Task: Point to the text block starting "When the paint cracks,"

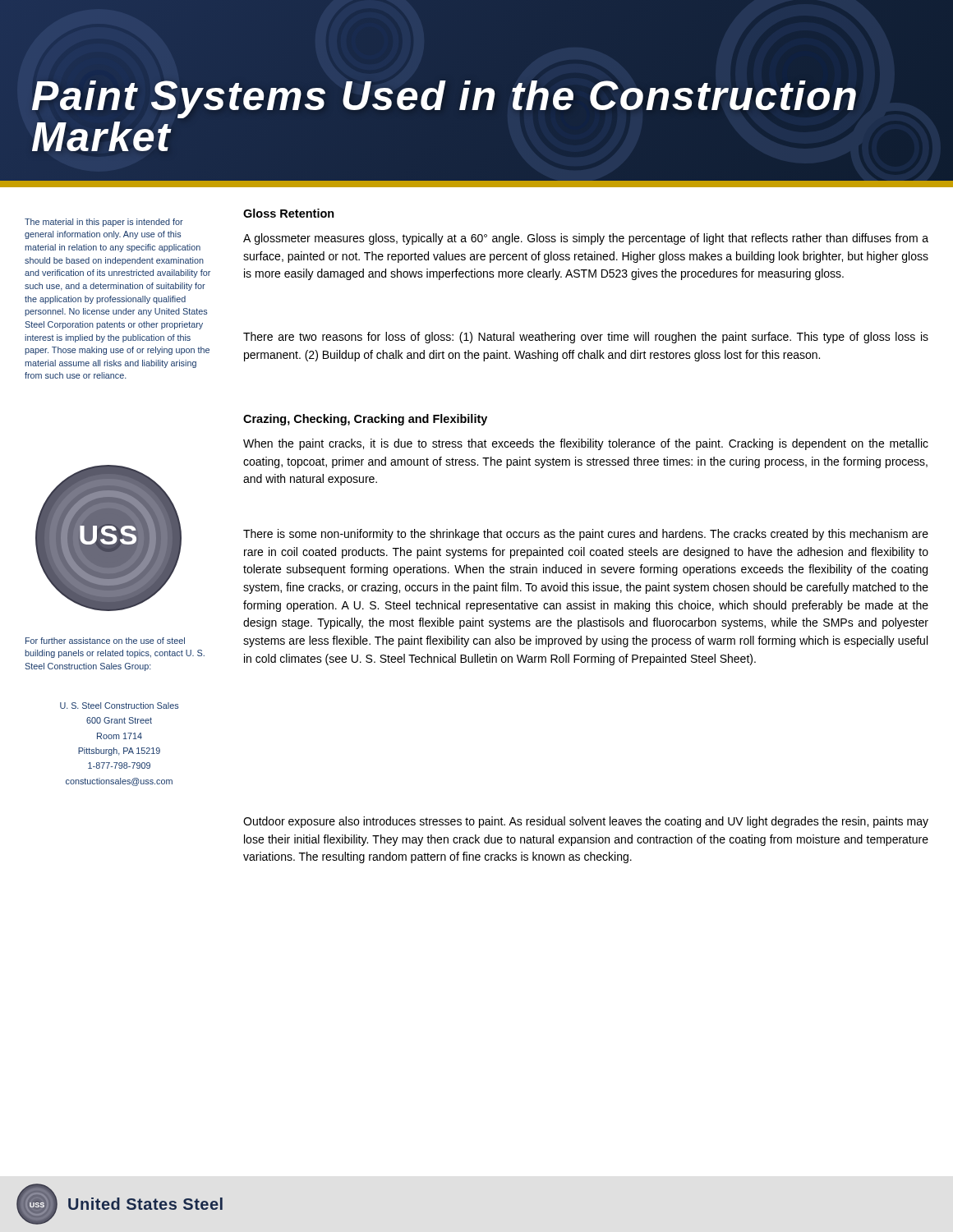Action: click(586, 462)
